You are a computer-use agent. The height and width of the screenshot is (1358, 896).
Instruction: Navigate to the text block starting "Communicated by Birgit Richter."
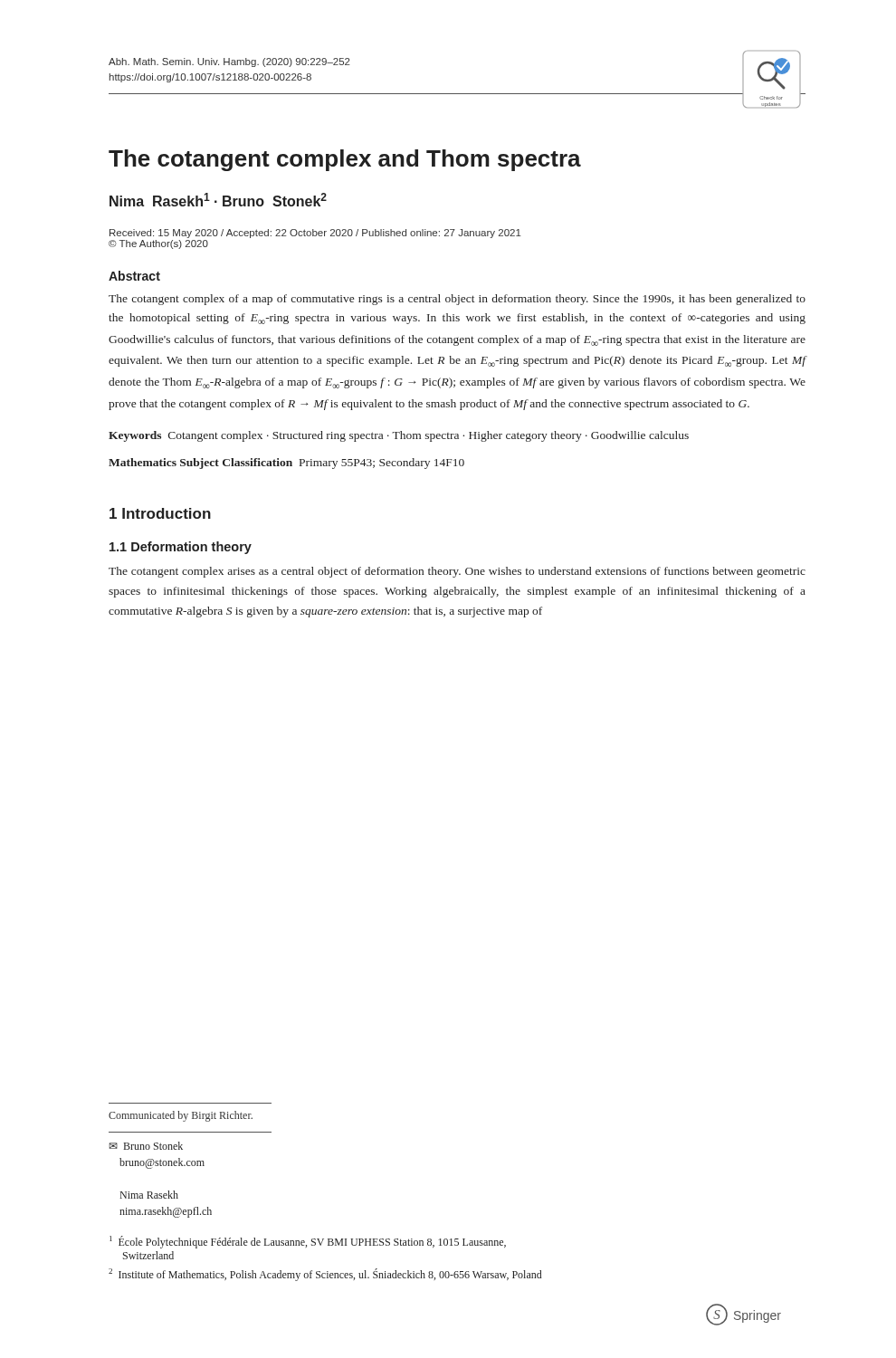point(181,1115)
